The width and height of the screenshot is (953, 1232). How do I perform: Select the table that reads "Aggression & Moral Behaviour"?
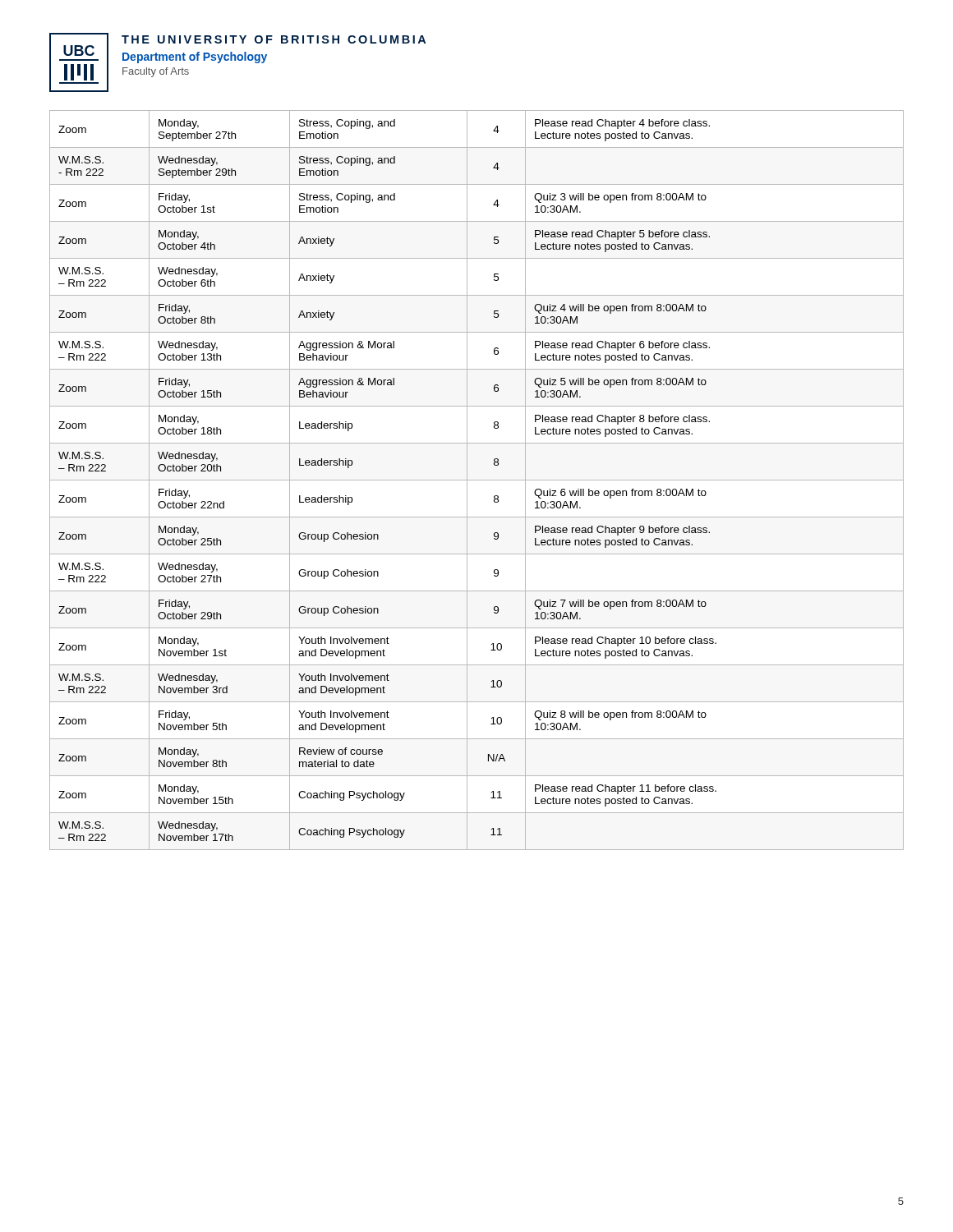(476, 480)
